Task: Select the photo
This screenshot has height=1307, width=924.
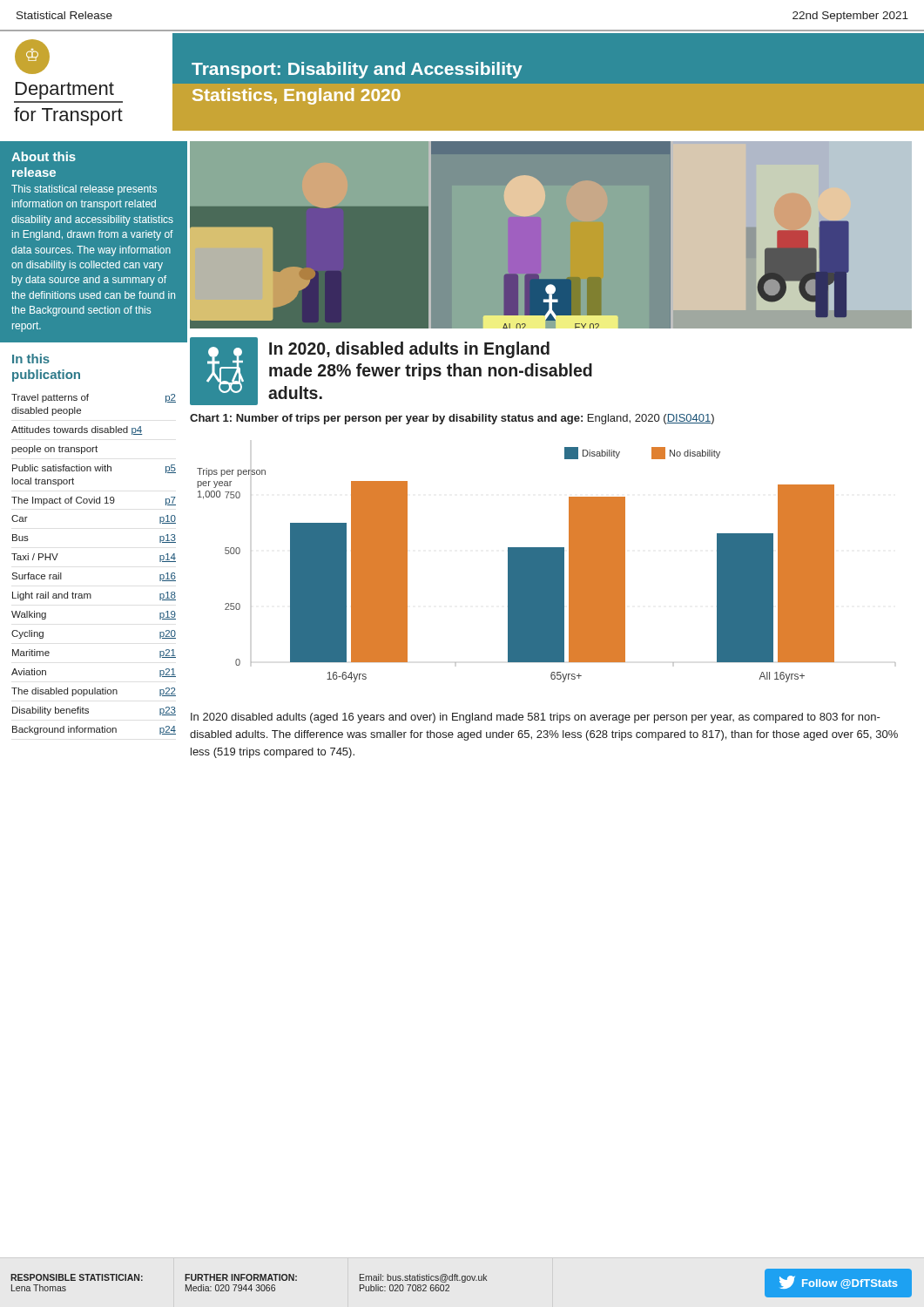Action: coord(551,235)
